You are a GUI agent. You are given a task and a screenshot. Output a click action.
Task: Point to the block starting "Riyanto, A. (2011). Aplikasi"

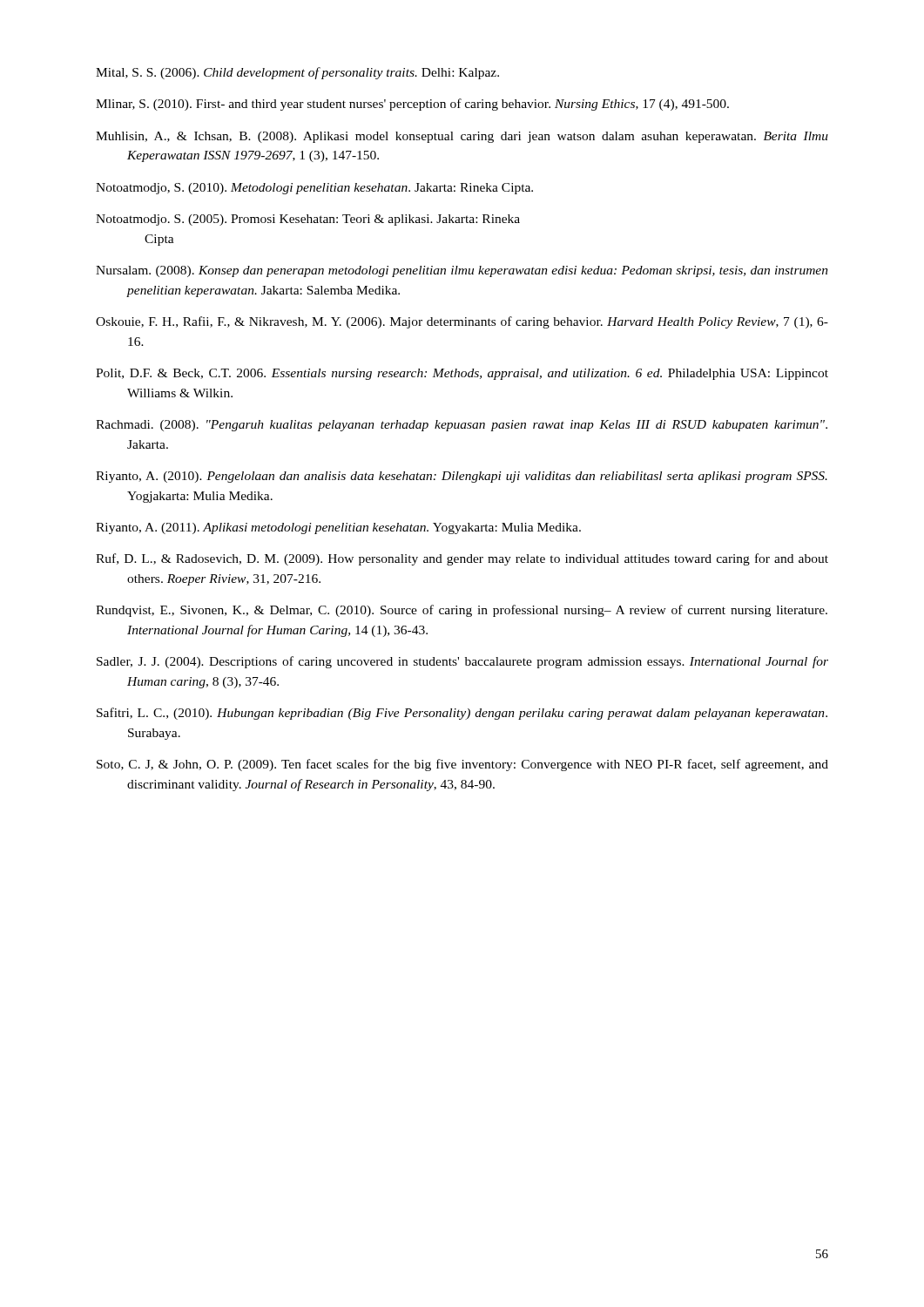point(339,527)
